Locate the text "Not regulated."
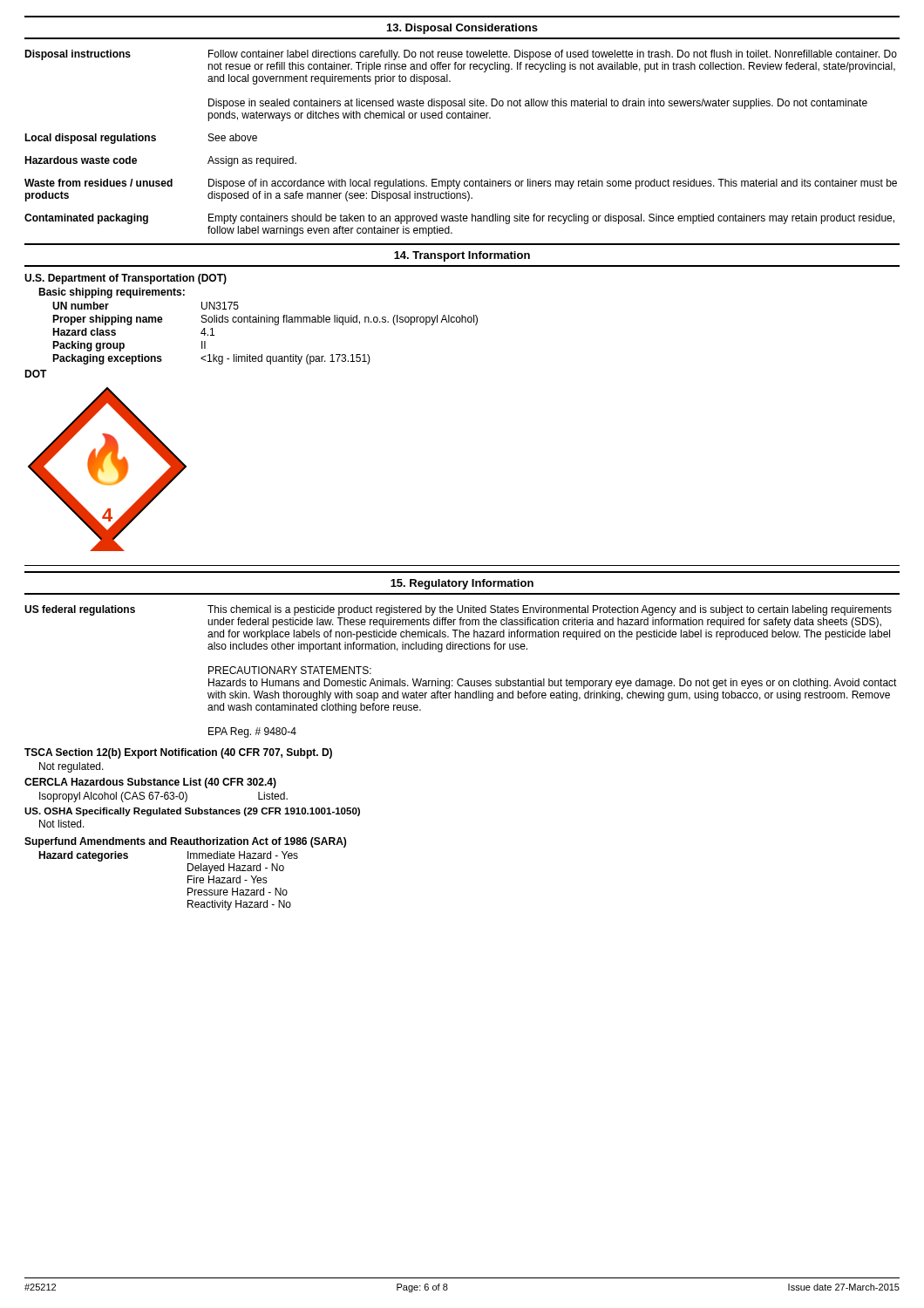 pos(71,766)
